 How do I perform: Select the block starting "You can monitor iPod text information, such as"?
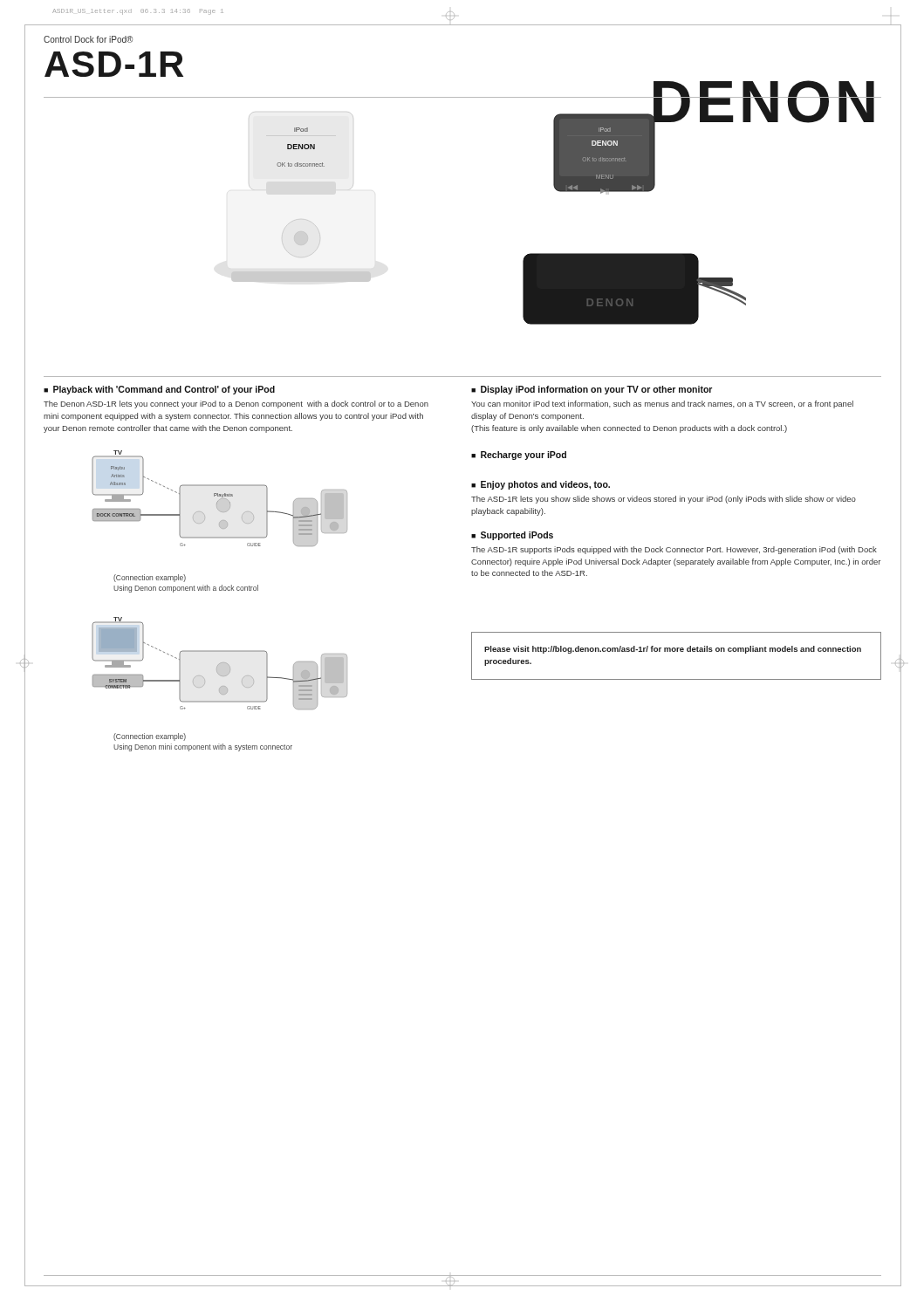pyautogui.click(x=662, y=416)
